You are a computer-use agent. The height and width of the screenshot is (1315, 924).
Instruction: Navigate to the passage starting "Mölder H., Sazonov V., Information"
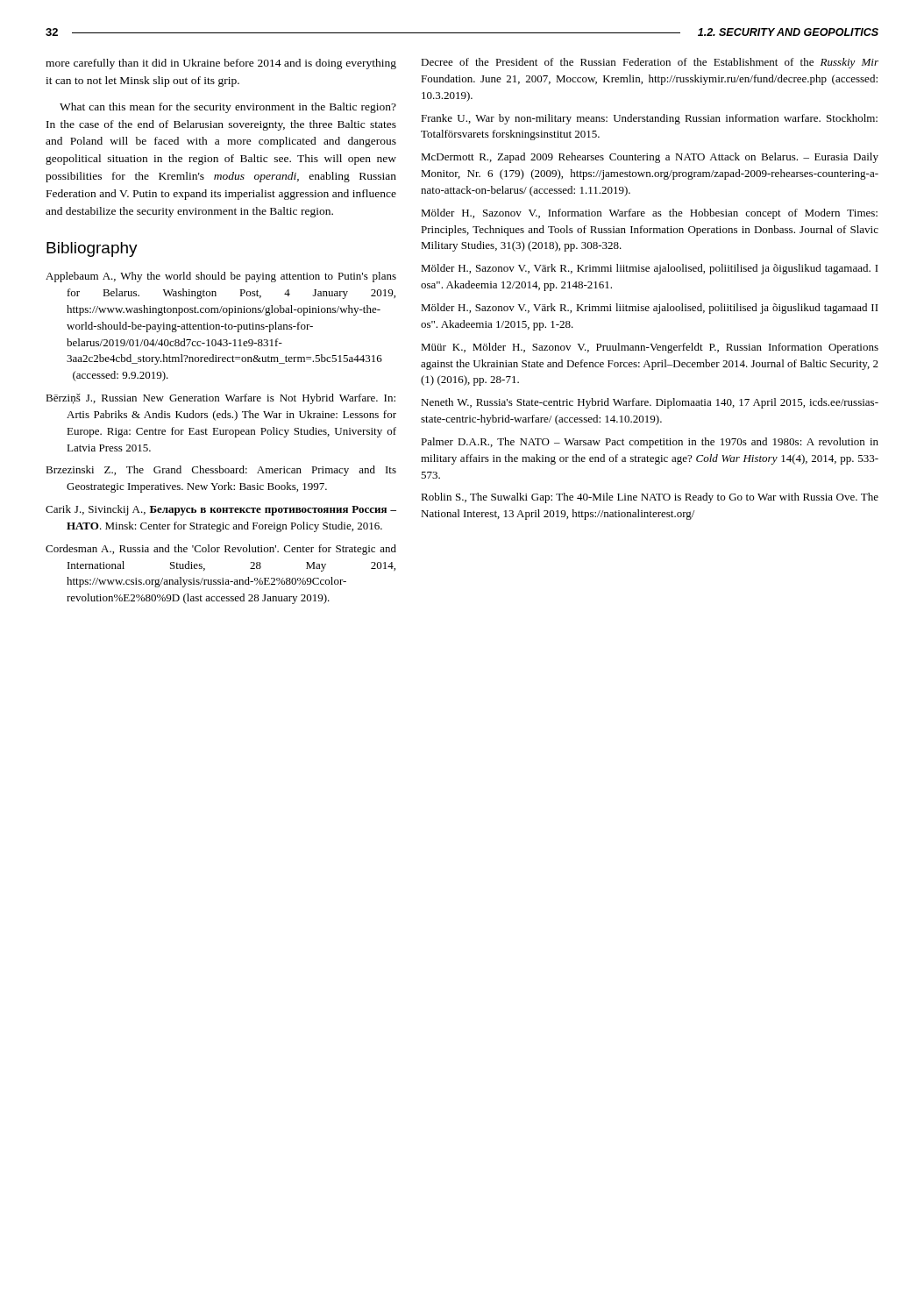pyautogui.click(x=650, y=229)
